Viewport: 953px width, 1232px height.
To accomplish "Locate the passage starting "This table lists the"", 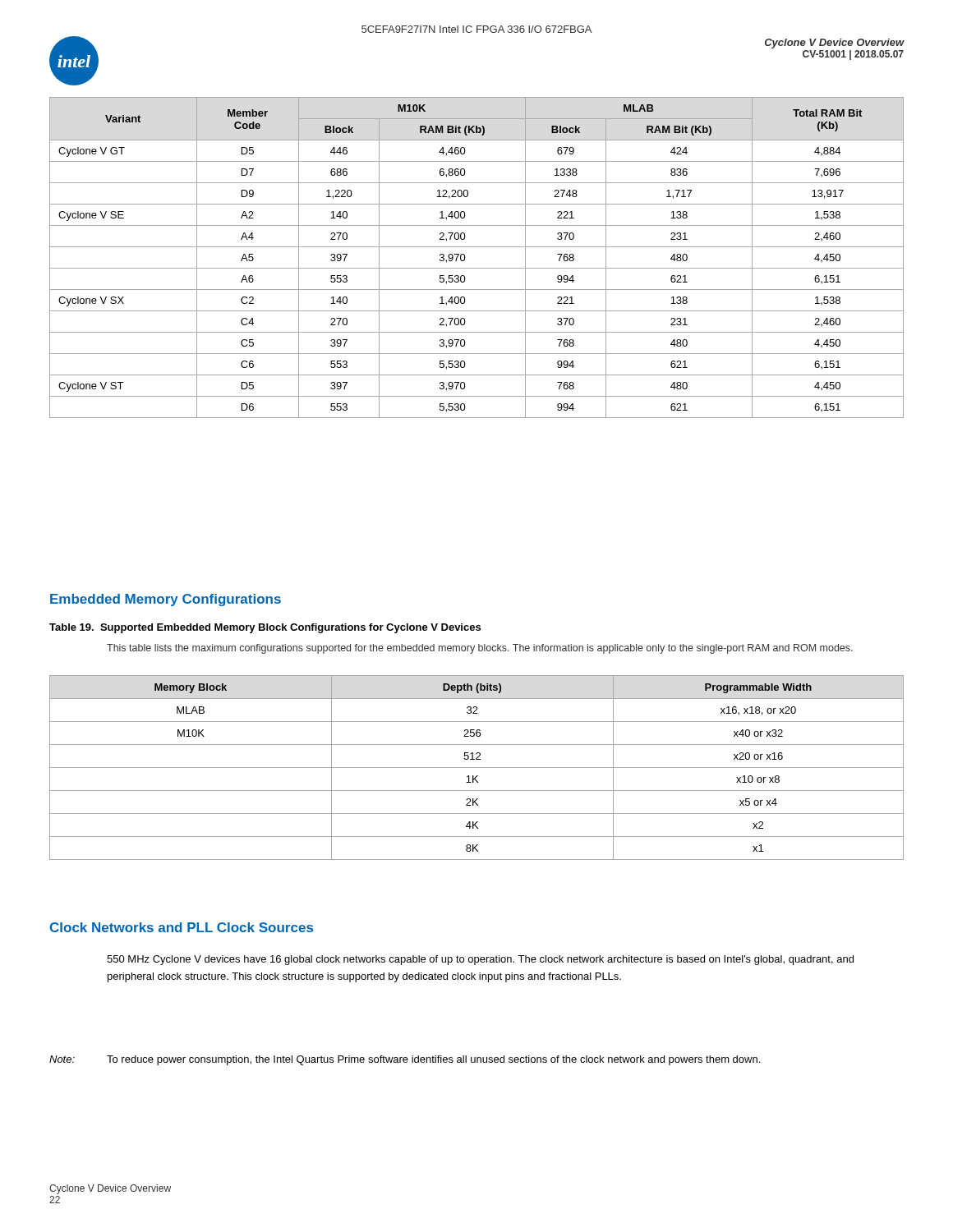I will [x=480, y=648].
